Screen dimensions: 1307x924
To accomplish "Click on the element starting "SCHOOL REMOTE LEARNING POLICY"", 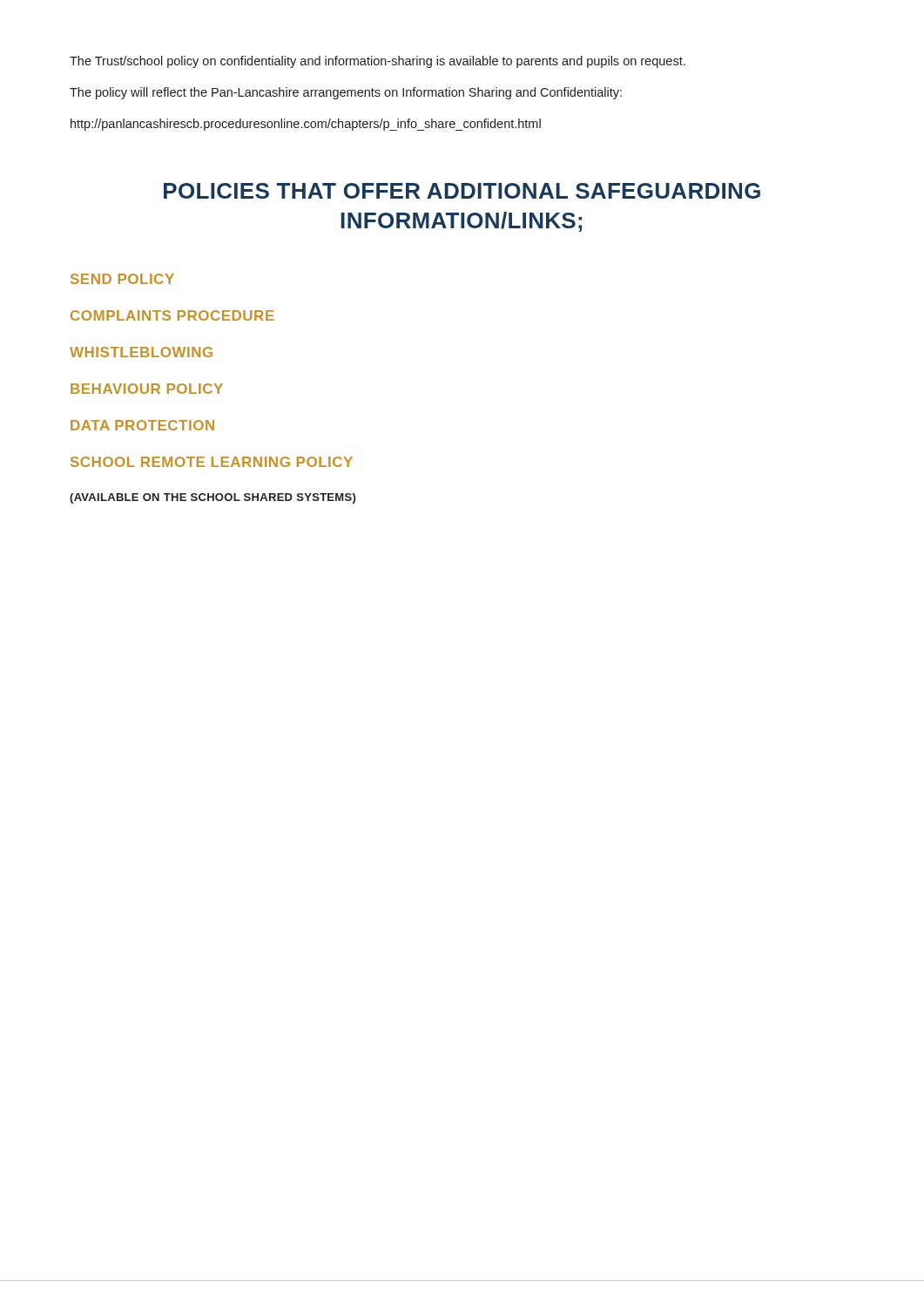I will [212, 462].
